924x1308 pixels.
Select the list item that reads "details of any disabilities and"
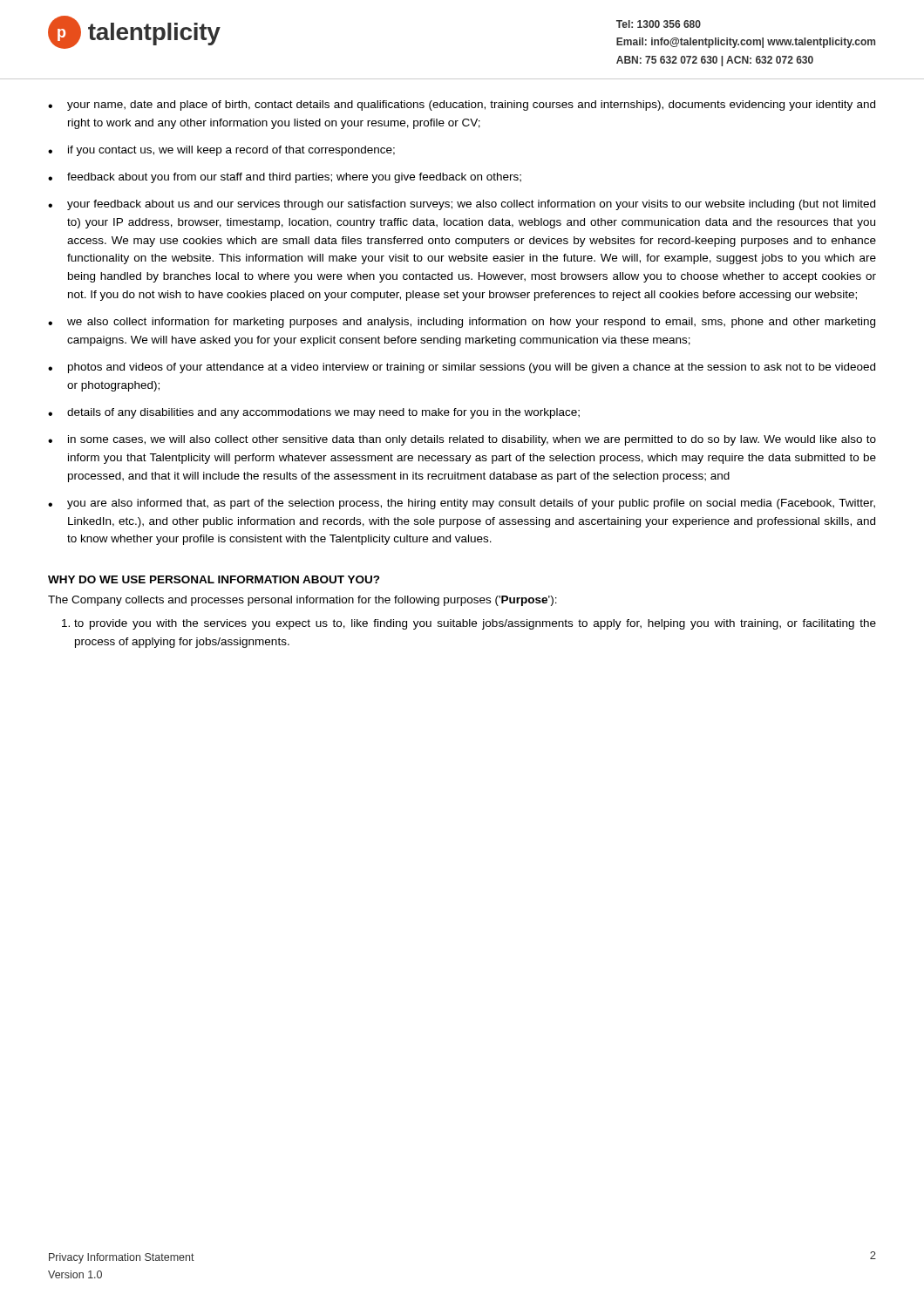tap(462, 413)
